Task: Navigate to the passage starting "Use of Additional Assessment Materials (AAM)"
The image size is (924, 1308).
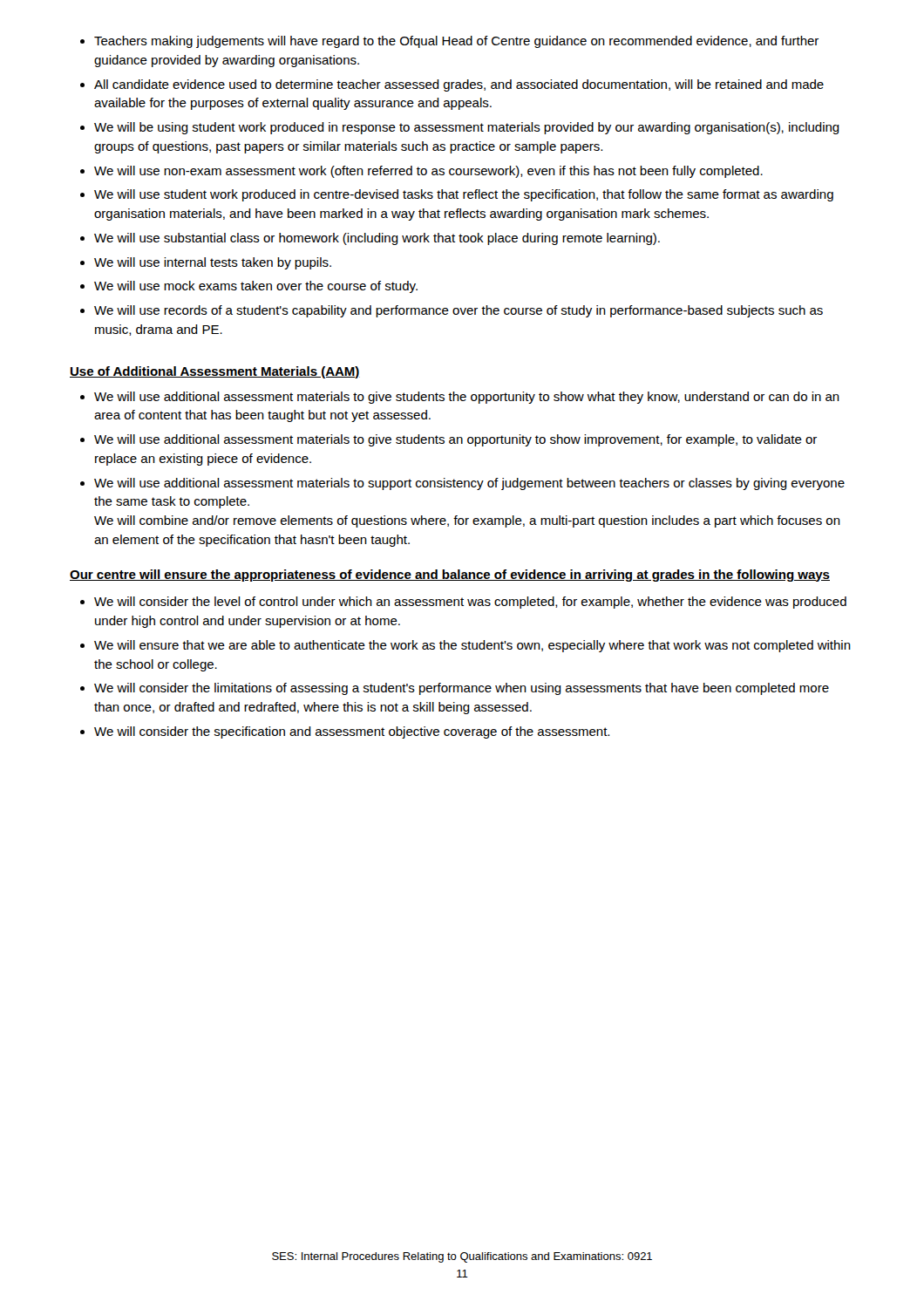Action: pyautogui.click(x=215, y=371)
